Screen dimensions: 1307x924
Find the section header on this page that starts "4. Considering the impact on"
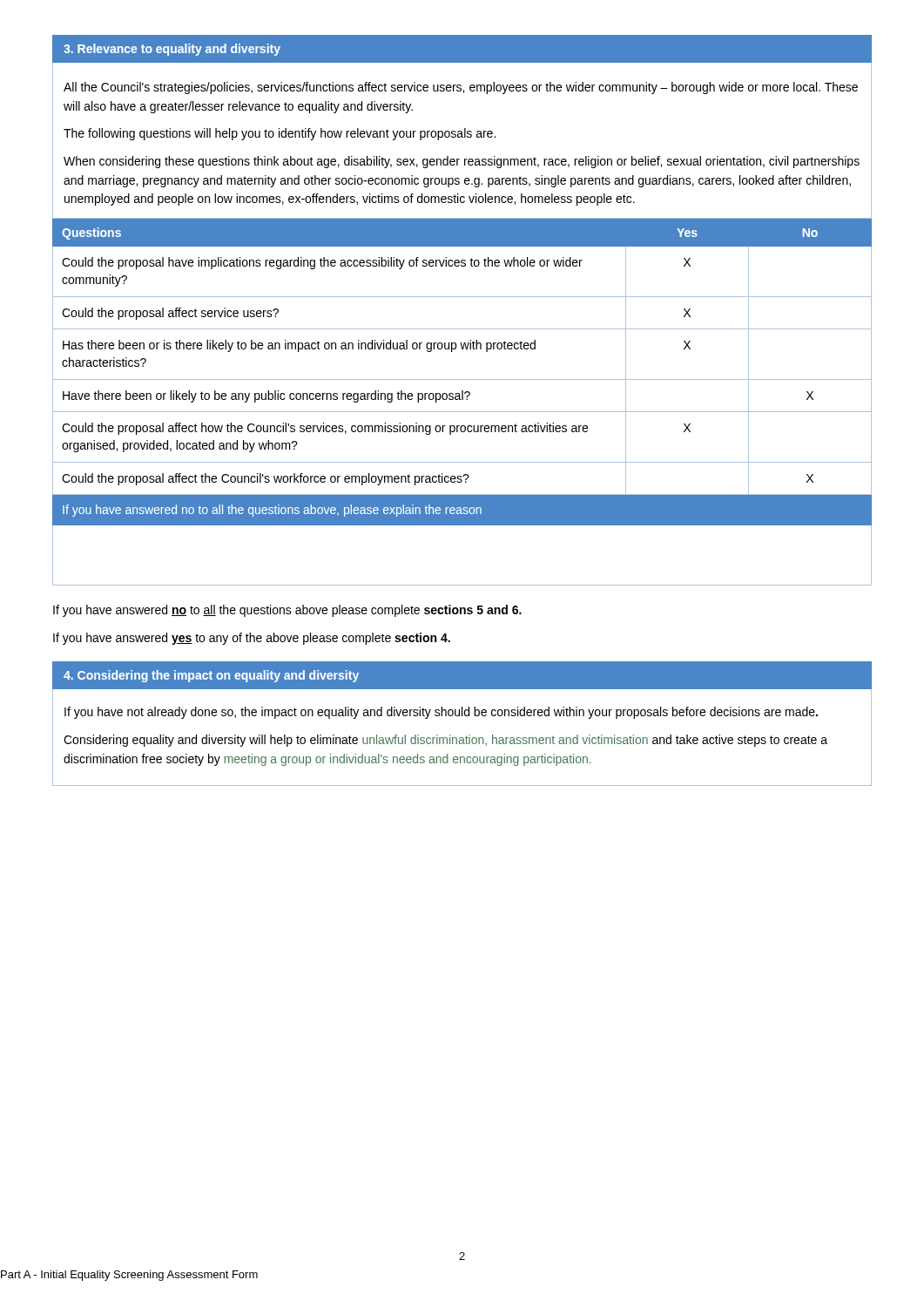[211, 676]
